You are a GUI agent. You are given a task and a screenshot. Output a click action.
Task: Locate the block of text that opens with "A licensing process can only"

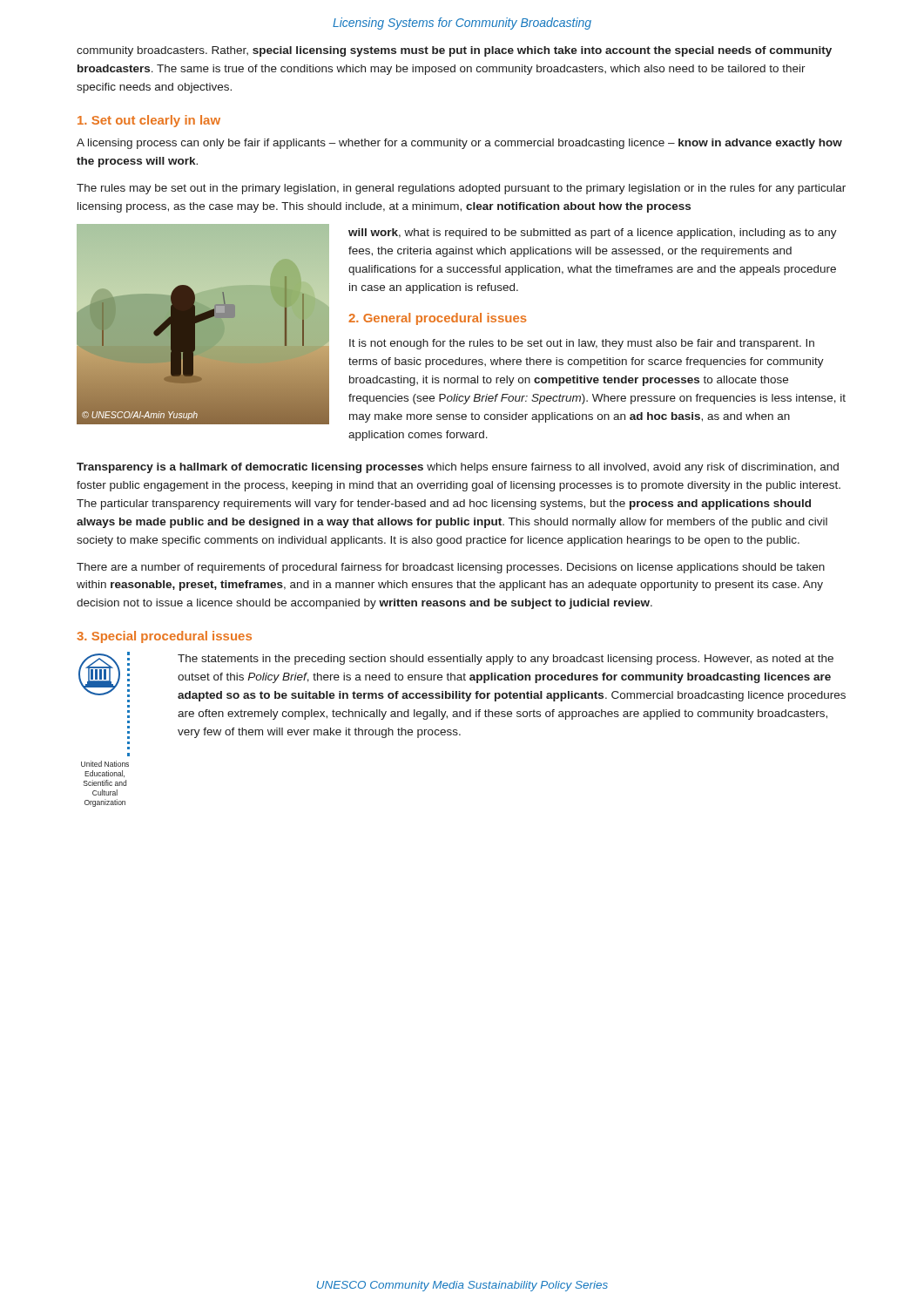[459, 151]
